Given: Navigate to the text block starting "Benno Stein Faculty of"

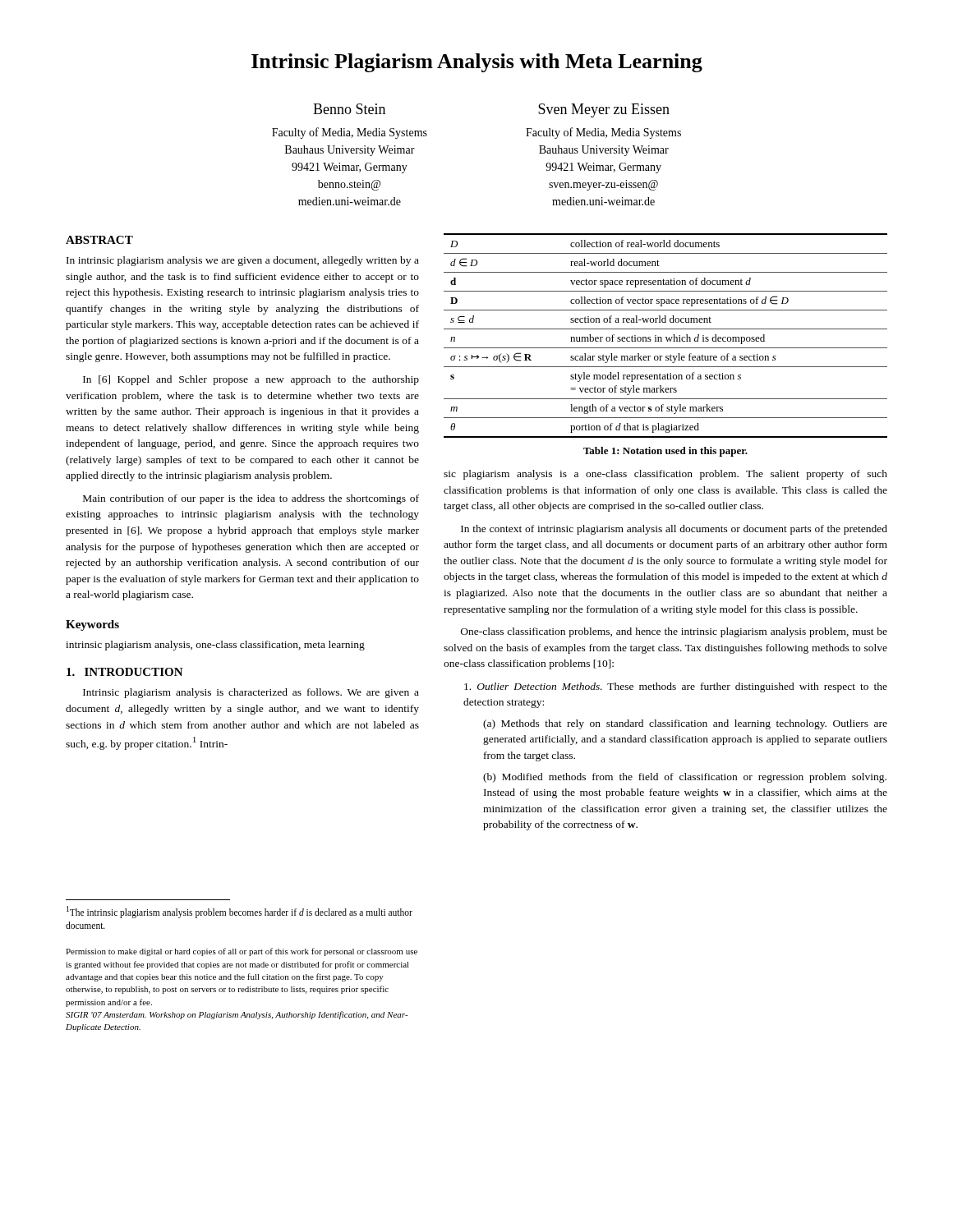Looking at the screenshot, I should [x=349, y=153].
